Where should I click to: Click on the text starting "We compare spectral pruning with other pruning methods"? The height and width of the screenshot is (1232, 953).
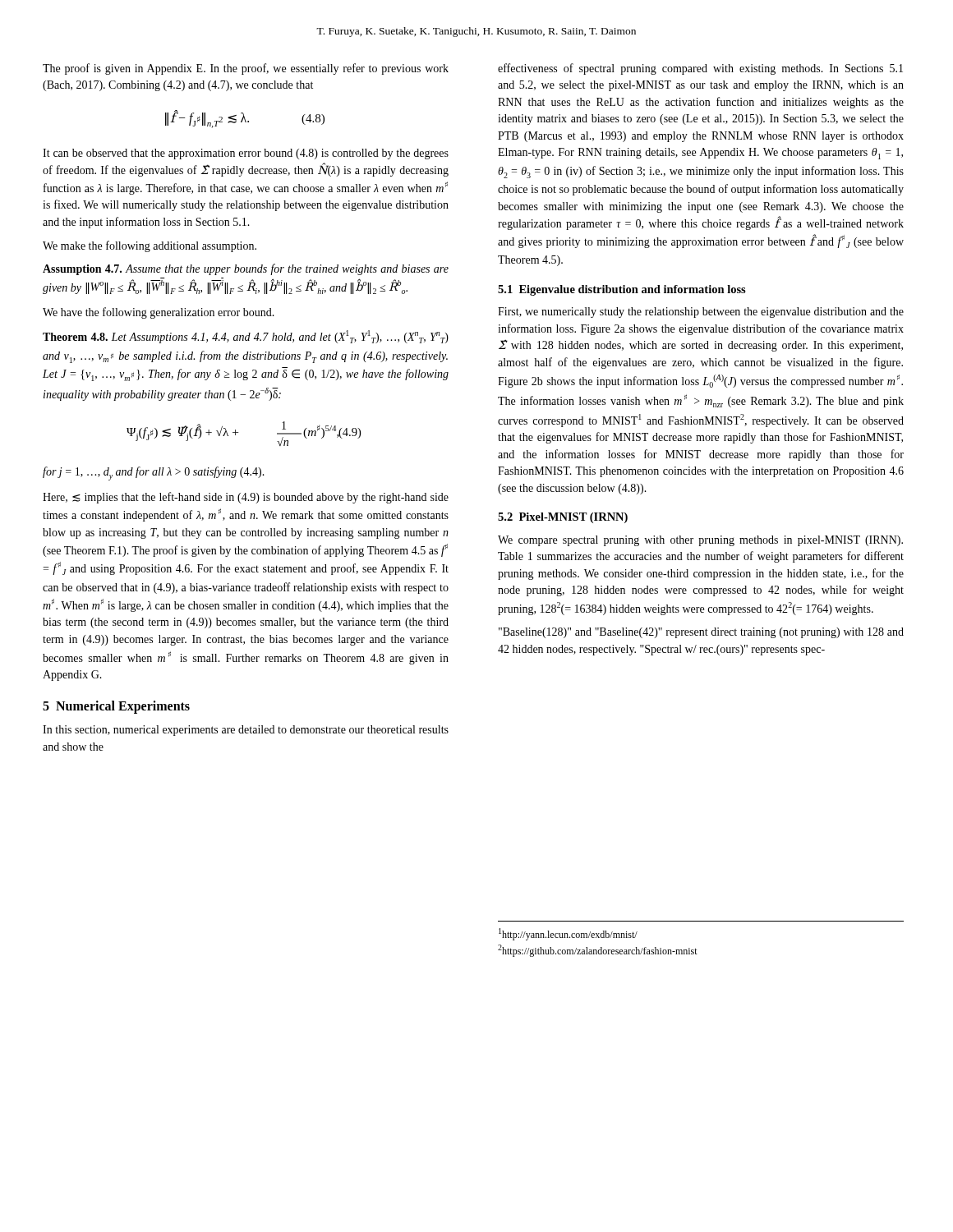[x=701, y=574]
